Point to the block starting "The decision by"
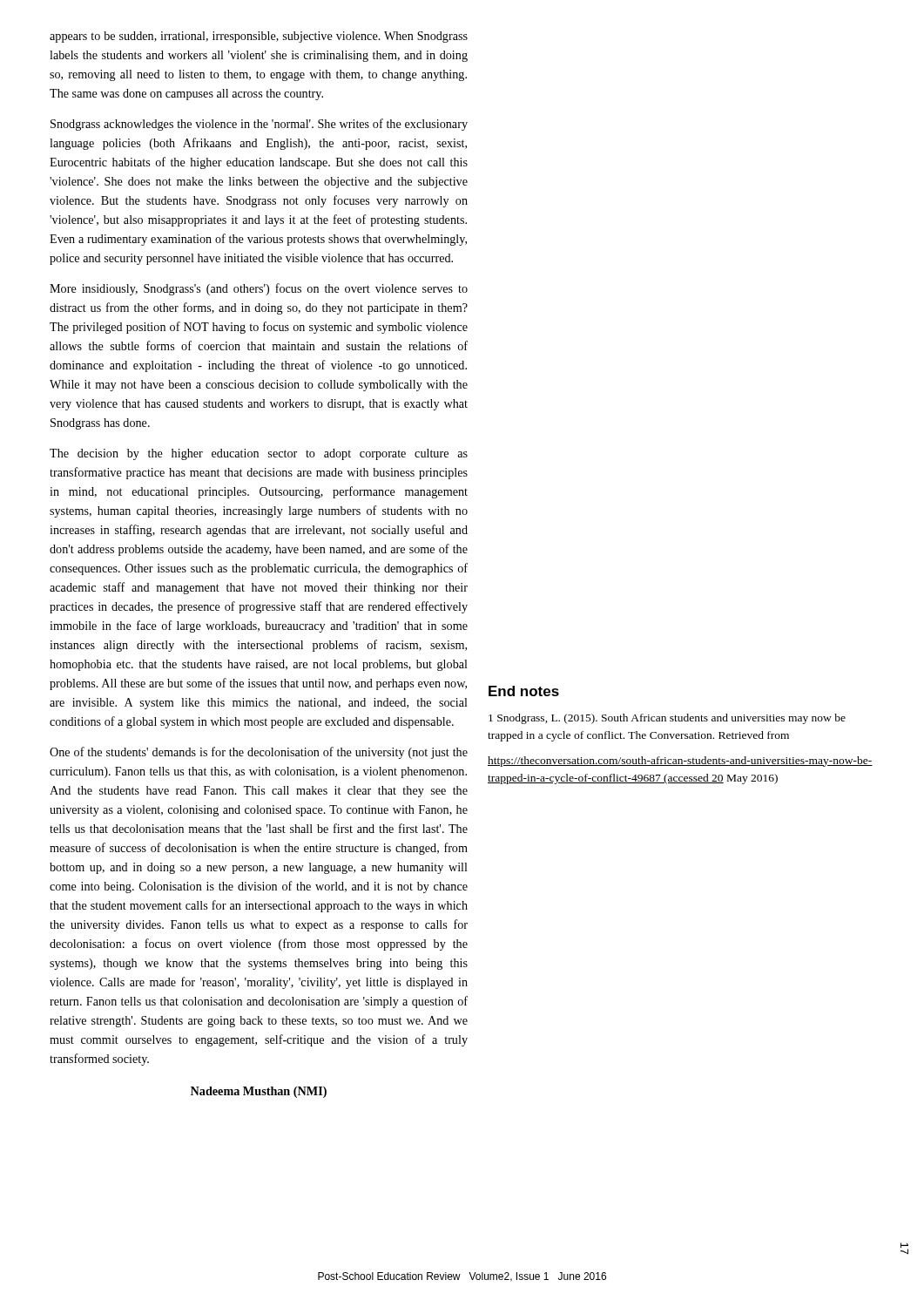The image size is (924, 1307). pyautogui.click(x=259, y=587)
